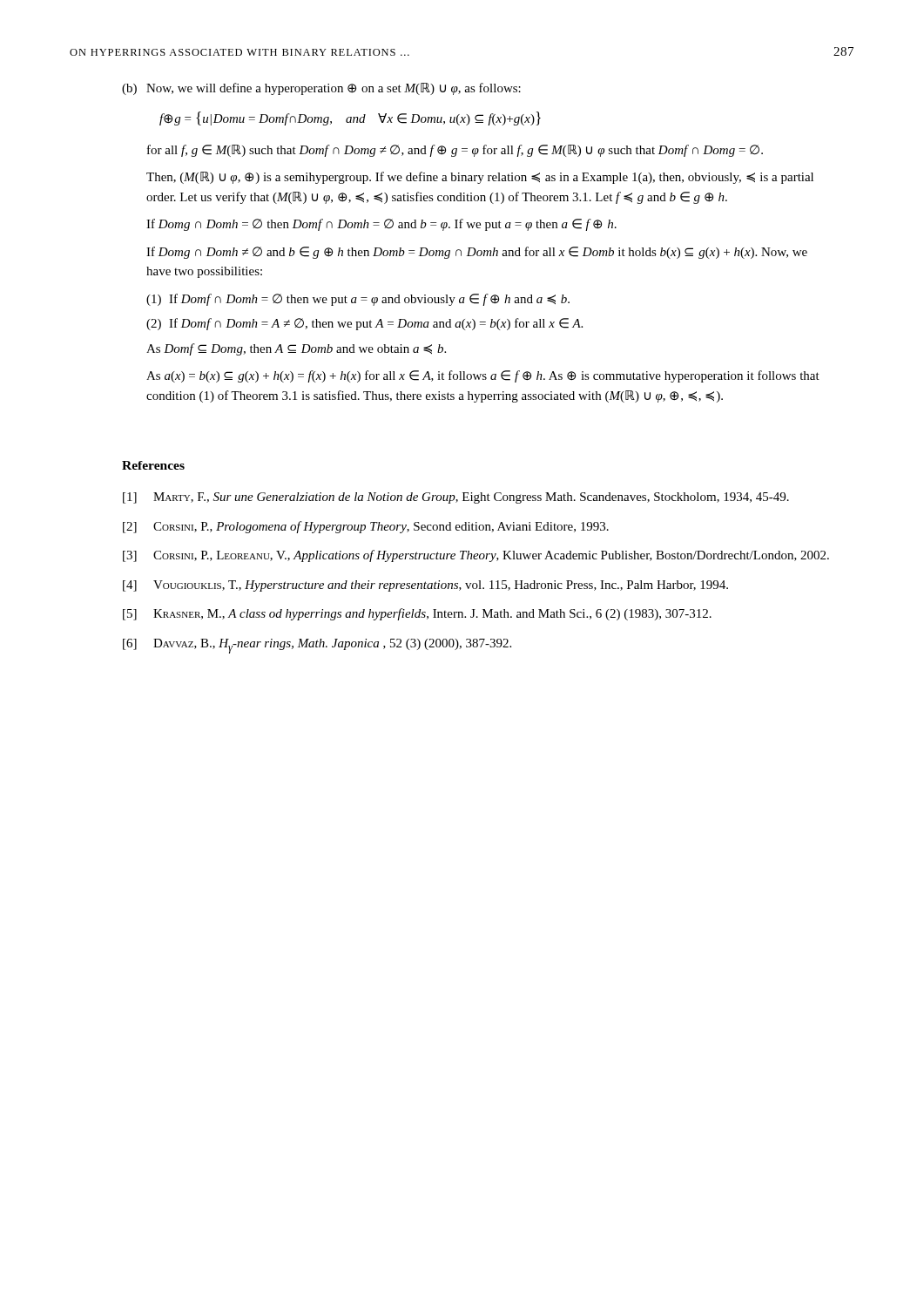Screen dimensions: 1307x924
Task: Point to the region starting "[6] Davvaz, B.,"
Action: (477, 644)
